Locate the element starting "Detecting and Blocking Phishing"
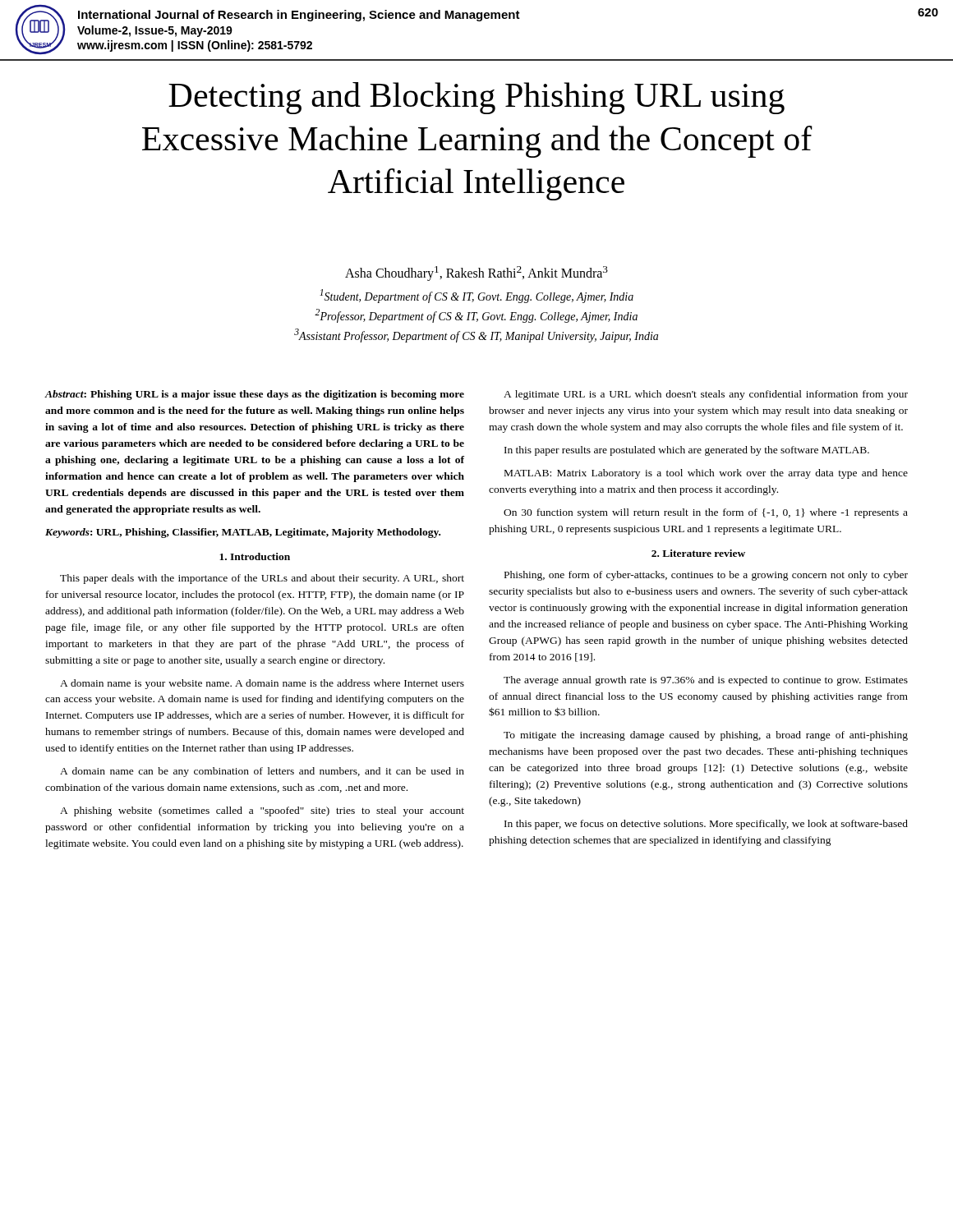 [476, 139]
